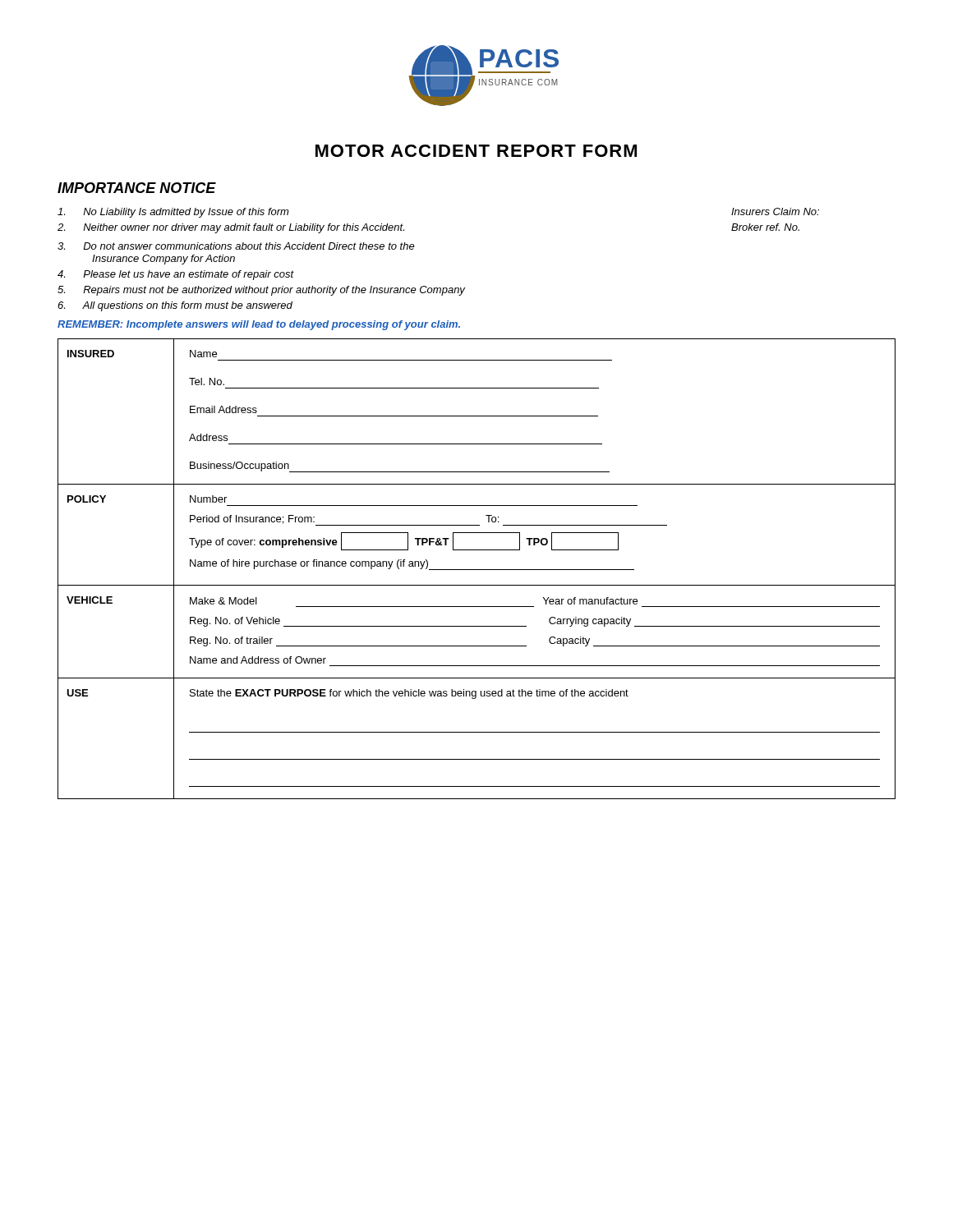The image size is (953, 1232).
Task: Navigate to the region starting "REMEMBER: Incomplete answers will lead to delayed processing"
Action: point(259,324)
